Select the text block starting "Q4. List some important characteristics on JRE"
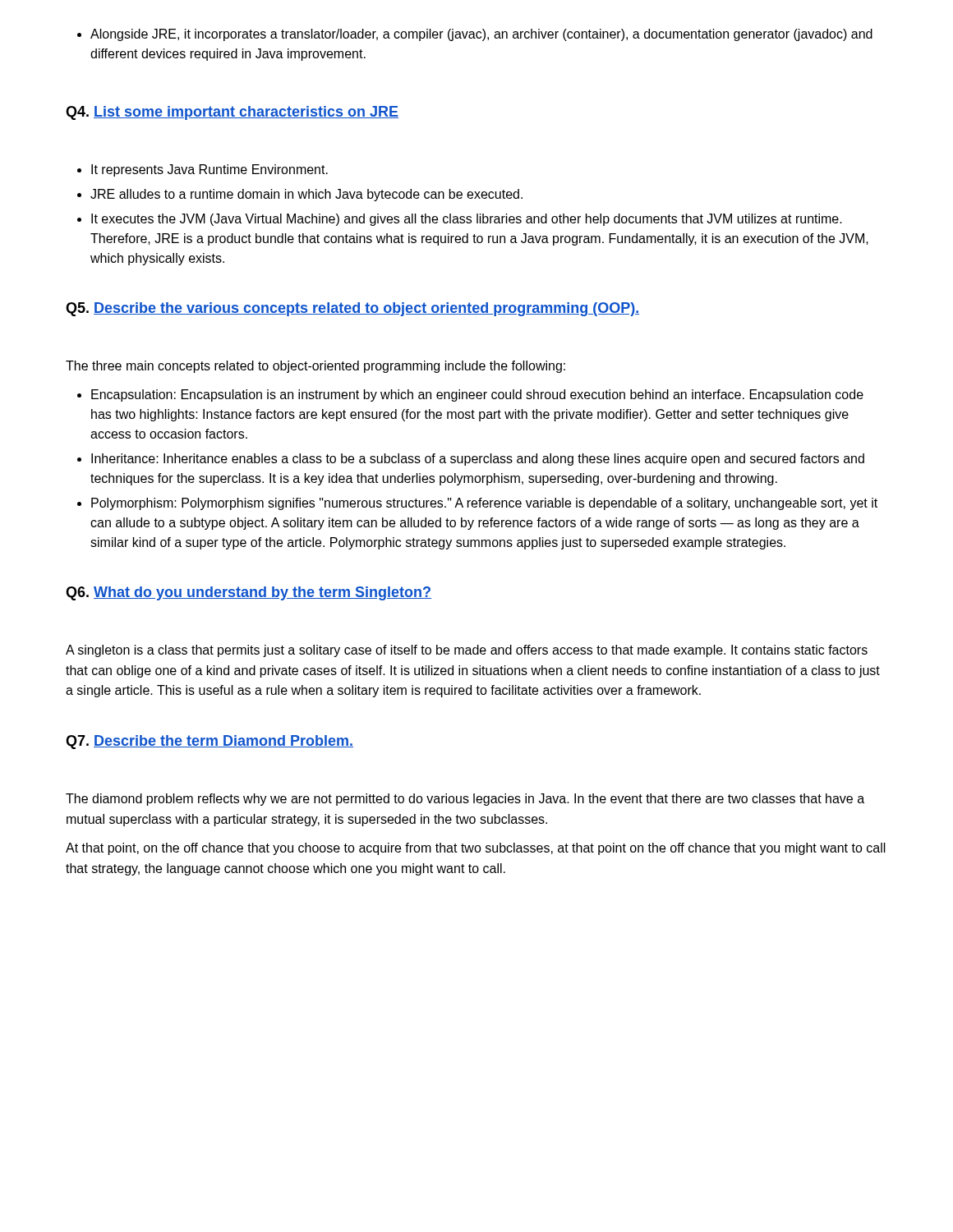The image size is (953, 1232). pos(232,112)
